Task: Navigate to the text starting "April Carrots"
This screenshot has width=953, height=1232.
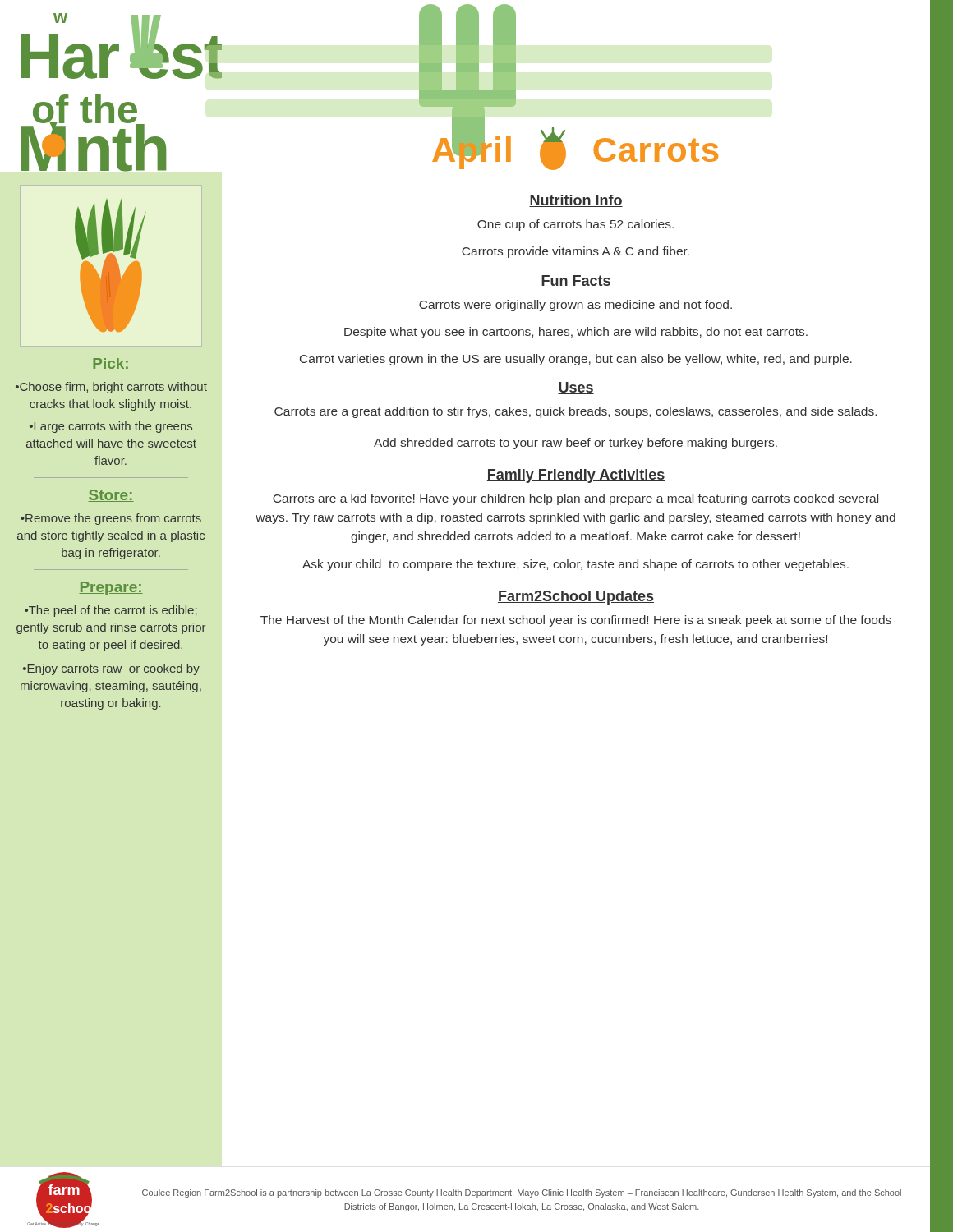Action: click(x=576, y=150)
